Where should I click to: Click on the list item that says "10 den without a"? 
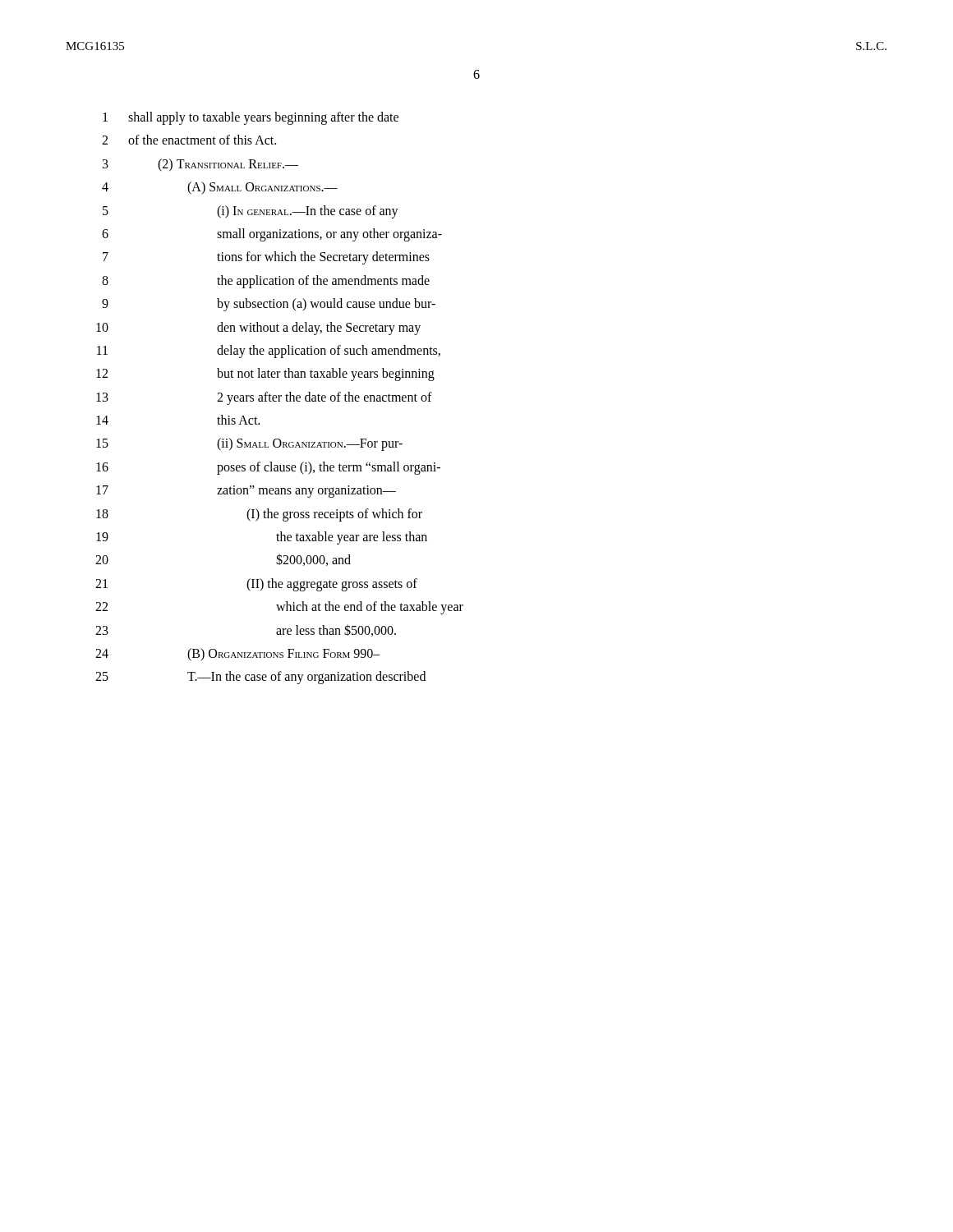tap(258, 329)
